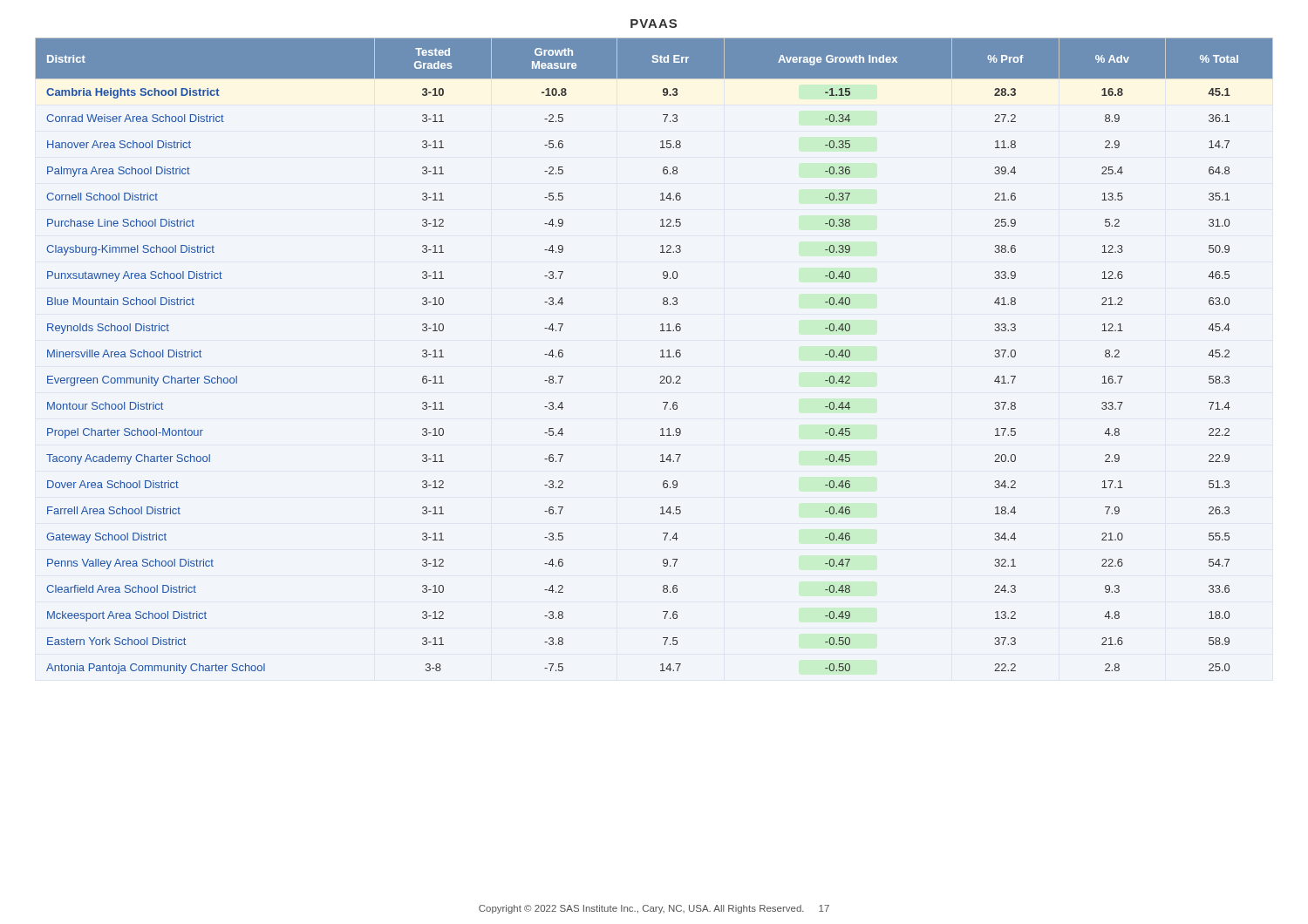Click on the table containing "Growth Measure"

point(654,359)
